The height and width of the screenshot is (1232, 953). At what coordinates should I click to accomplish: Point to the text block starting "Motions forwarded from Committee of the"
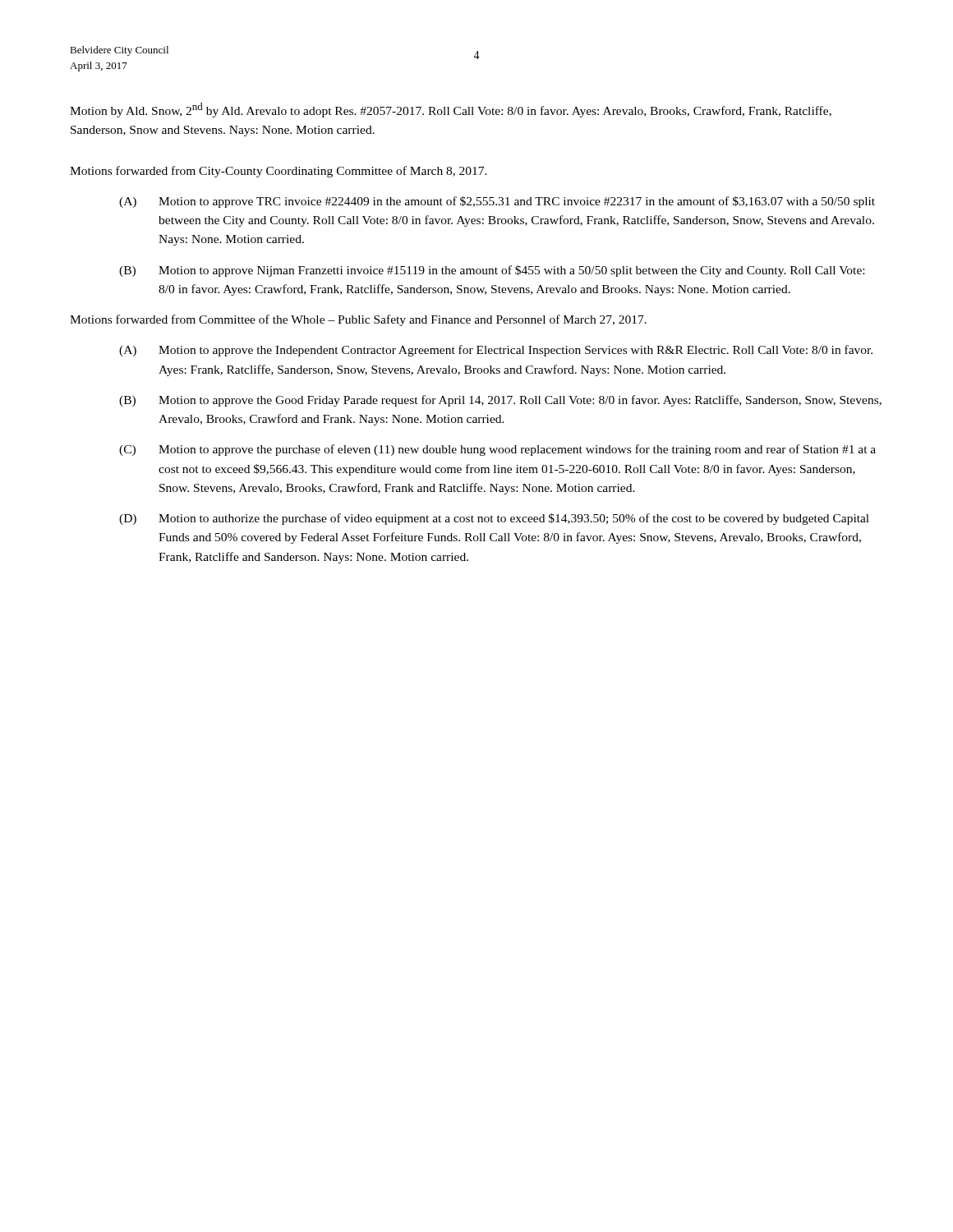[358, 319]
